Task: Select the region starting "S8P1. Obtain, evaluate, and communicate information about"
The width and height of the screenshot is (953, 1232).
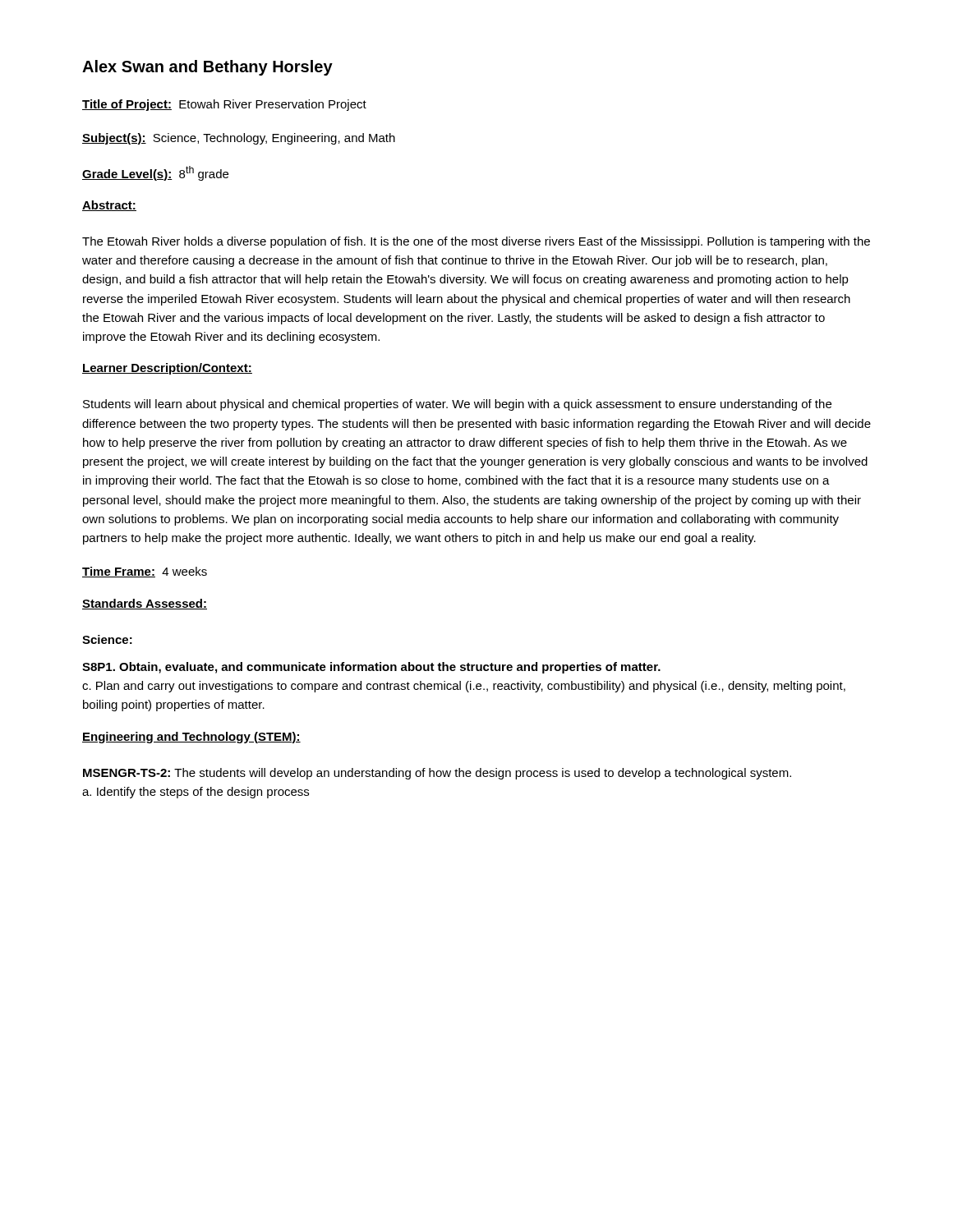Action: pyautogui.click(x=464, y=685)
